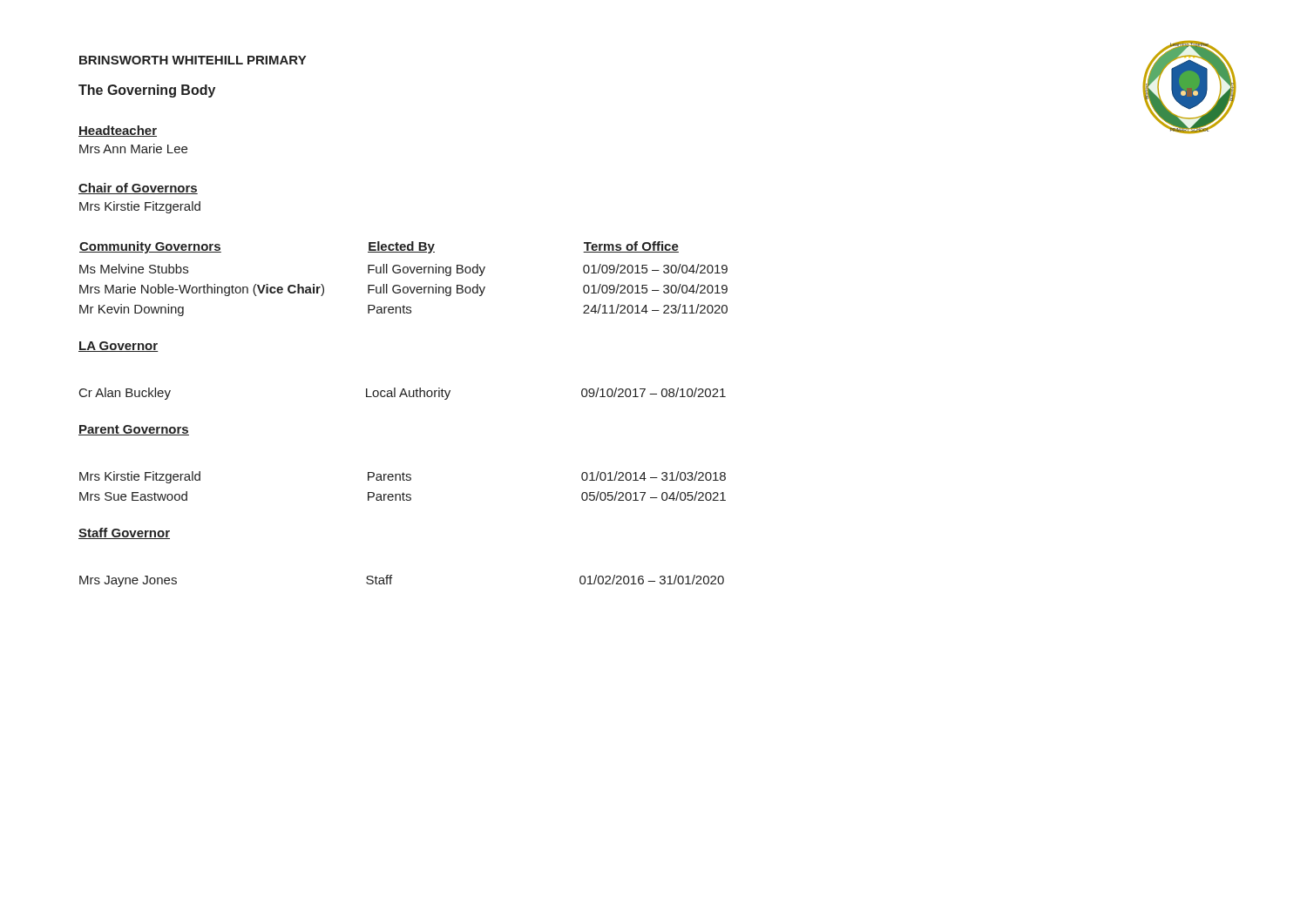Select the table that reads "Full Governing Body"

[558, 278]
